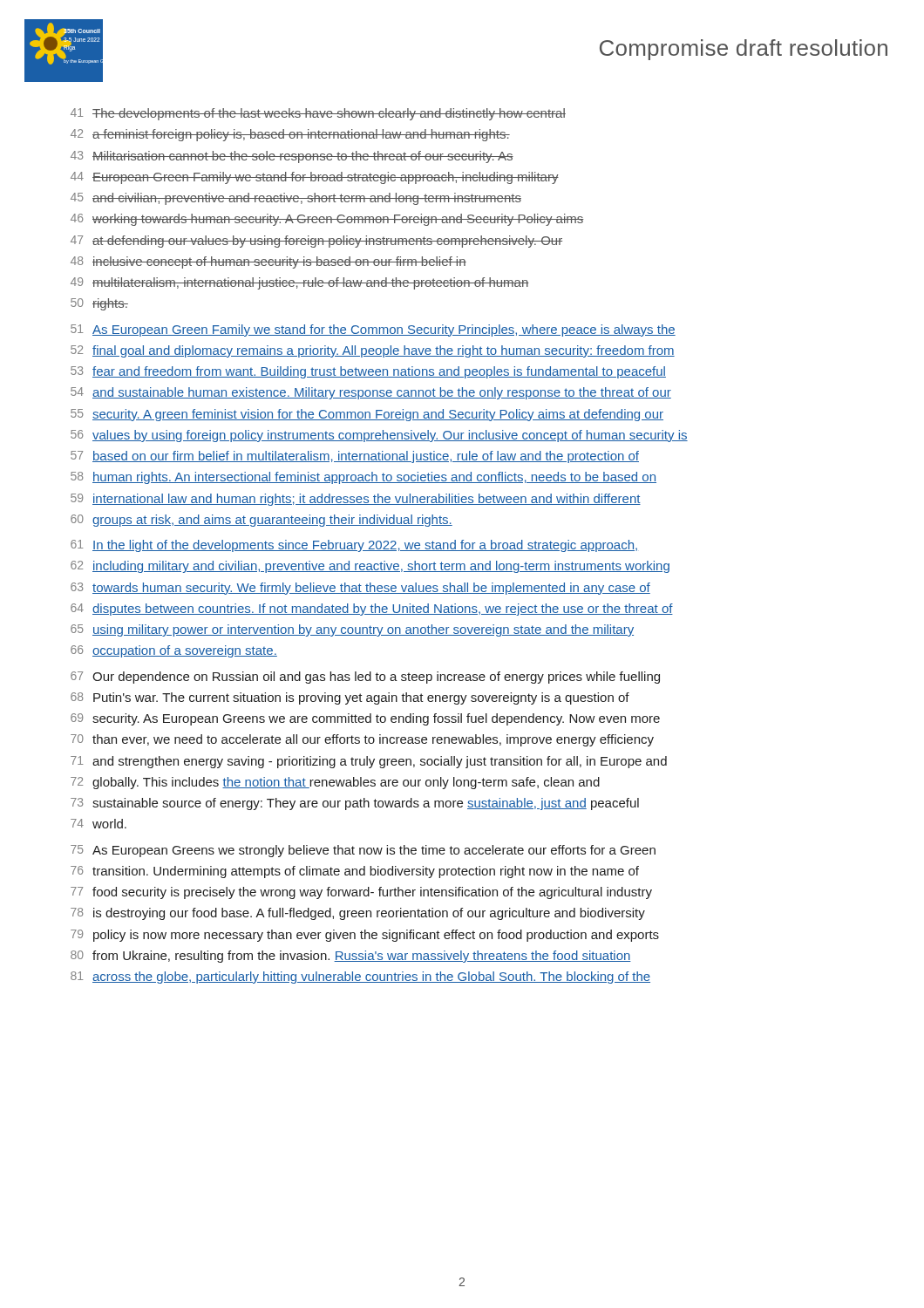Locate the text block that reads "67 Our dependence on"
Screen dimensions: 1308x924
coord(462,676)
